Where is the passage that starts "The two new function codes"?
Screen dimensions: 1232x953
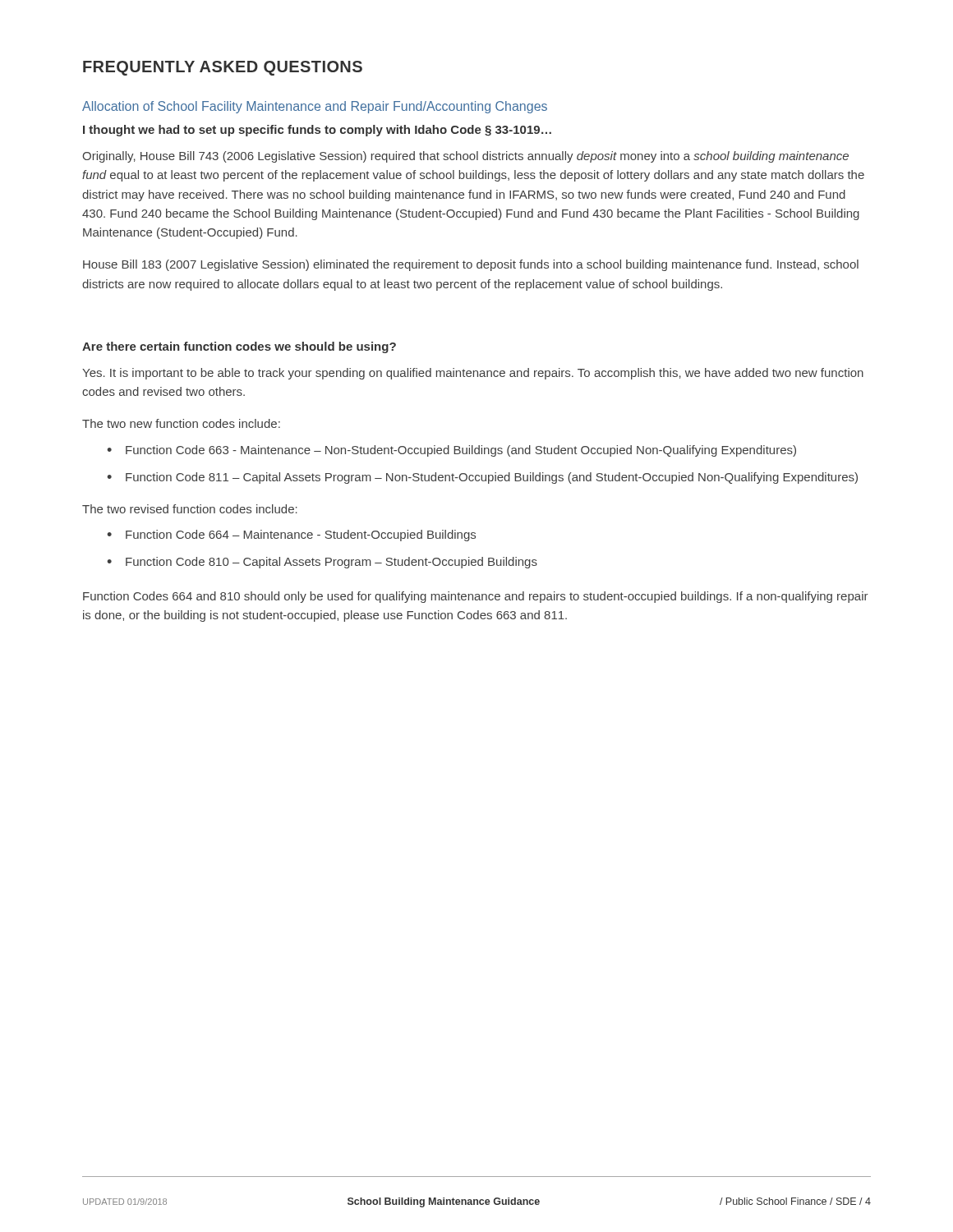181,423
